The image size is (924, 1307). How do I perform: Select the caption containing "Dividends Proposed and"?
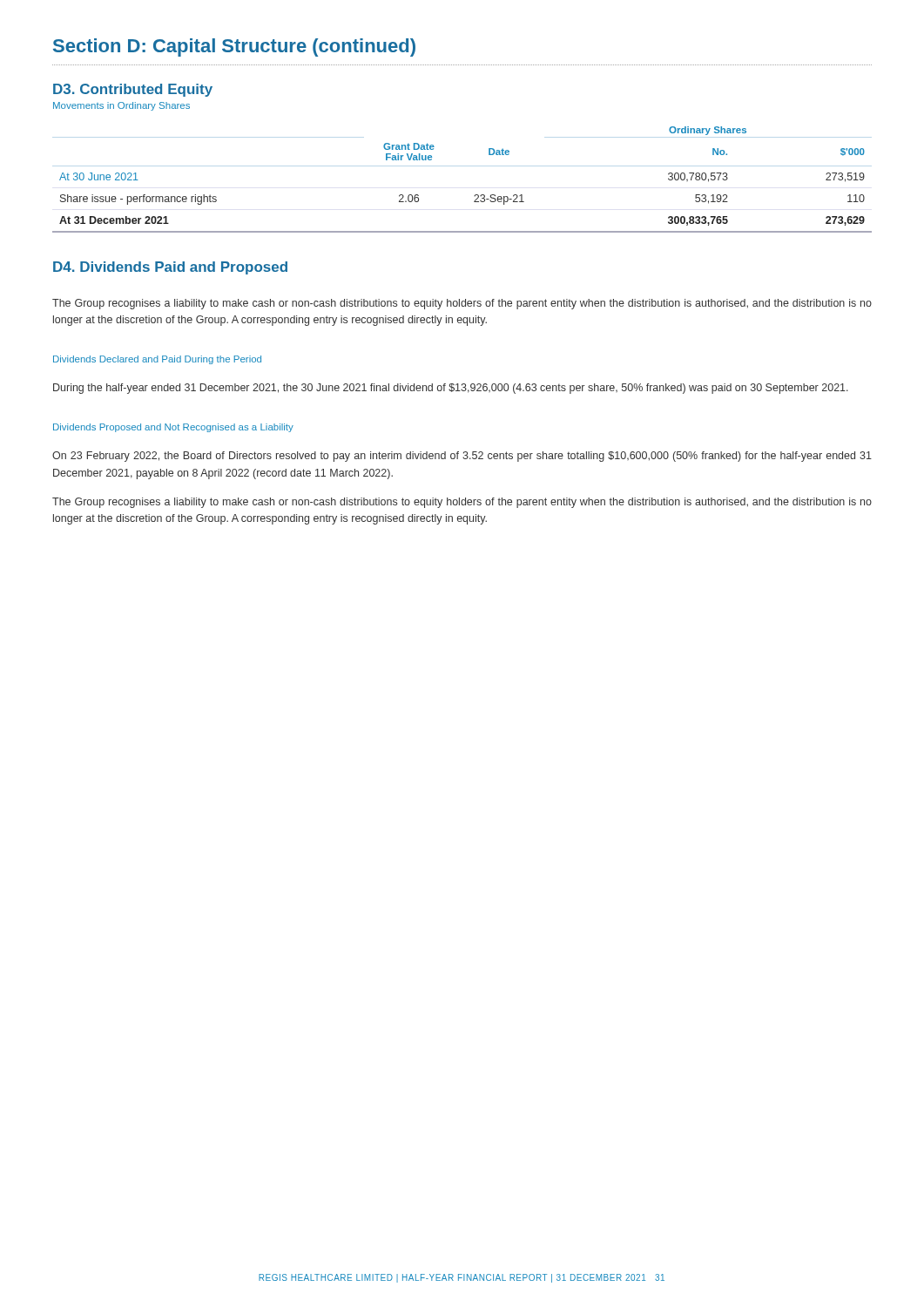[x=173, y=428]
